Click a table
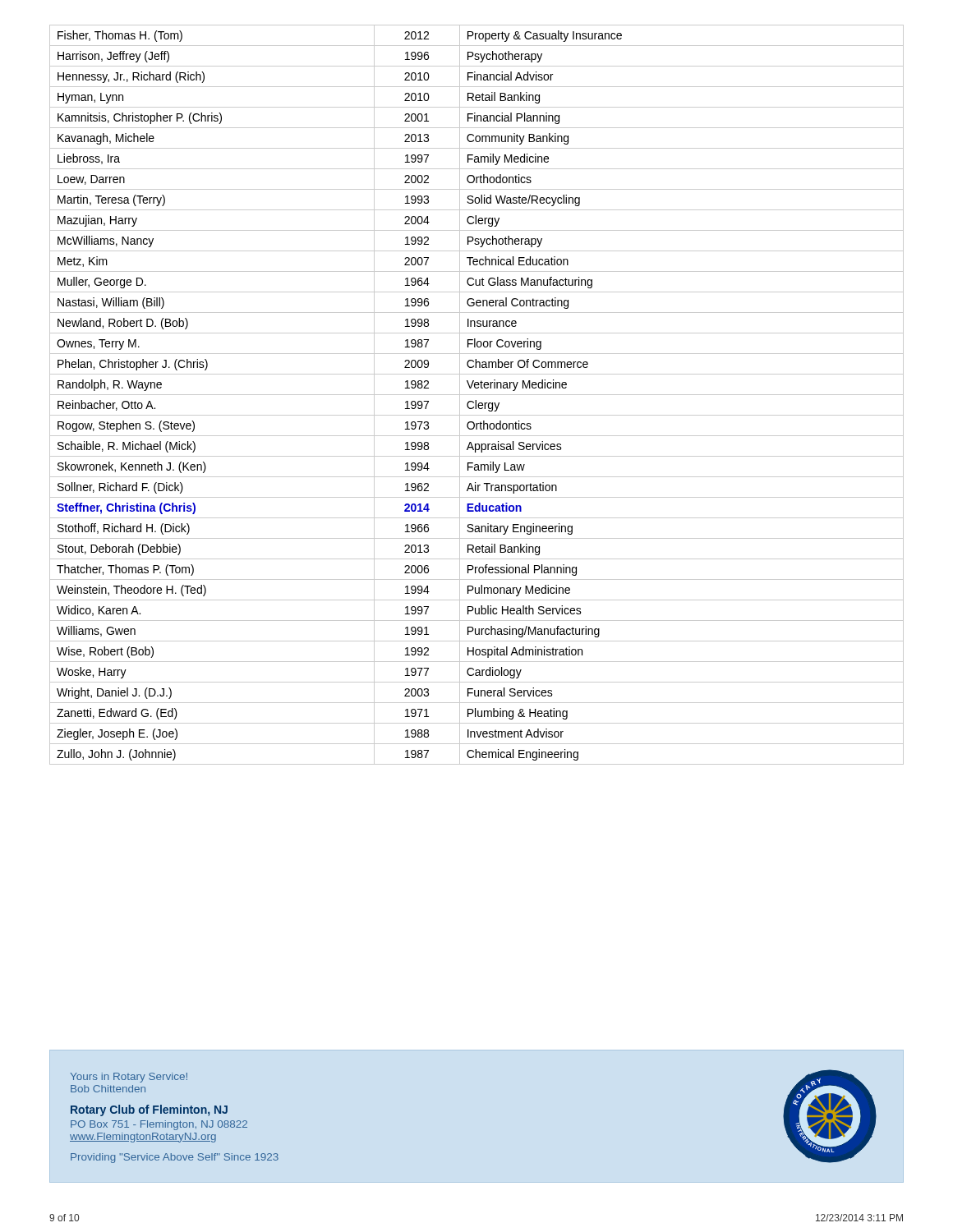 point(476,395)
